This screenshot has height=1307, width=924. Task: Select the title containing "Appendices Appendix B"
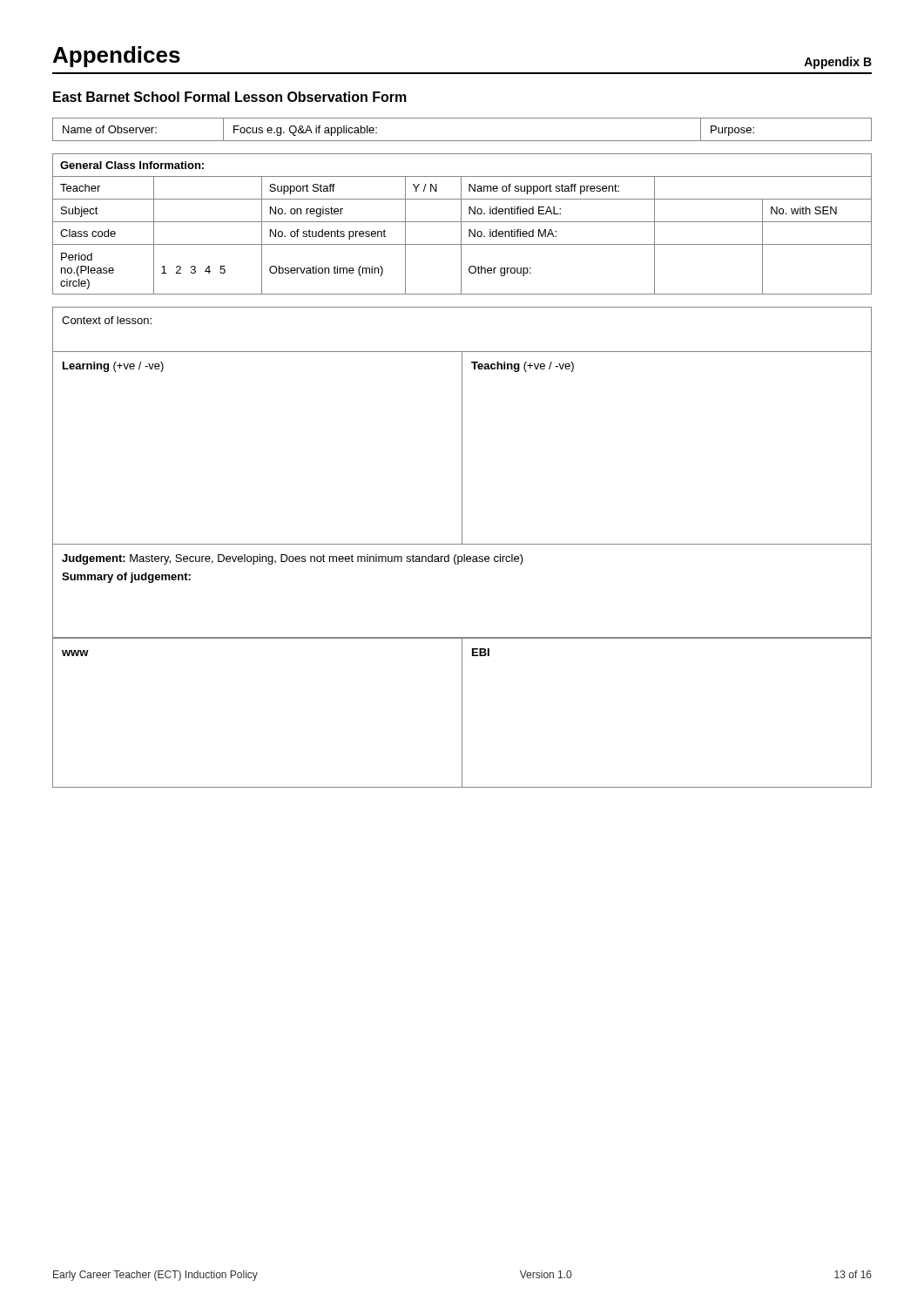114,57
